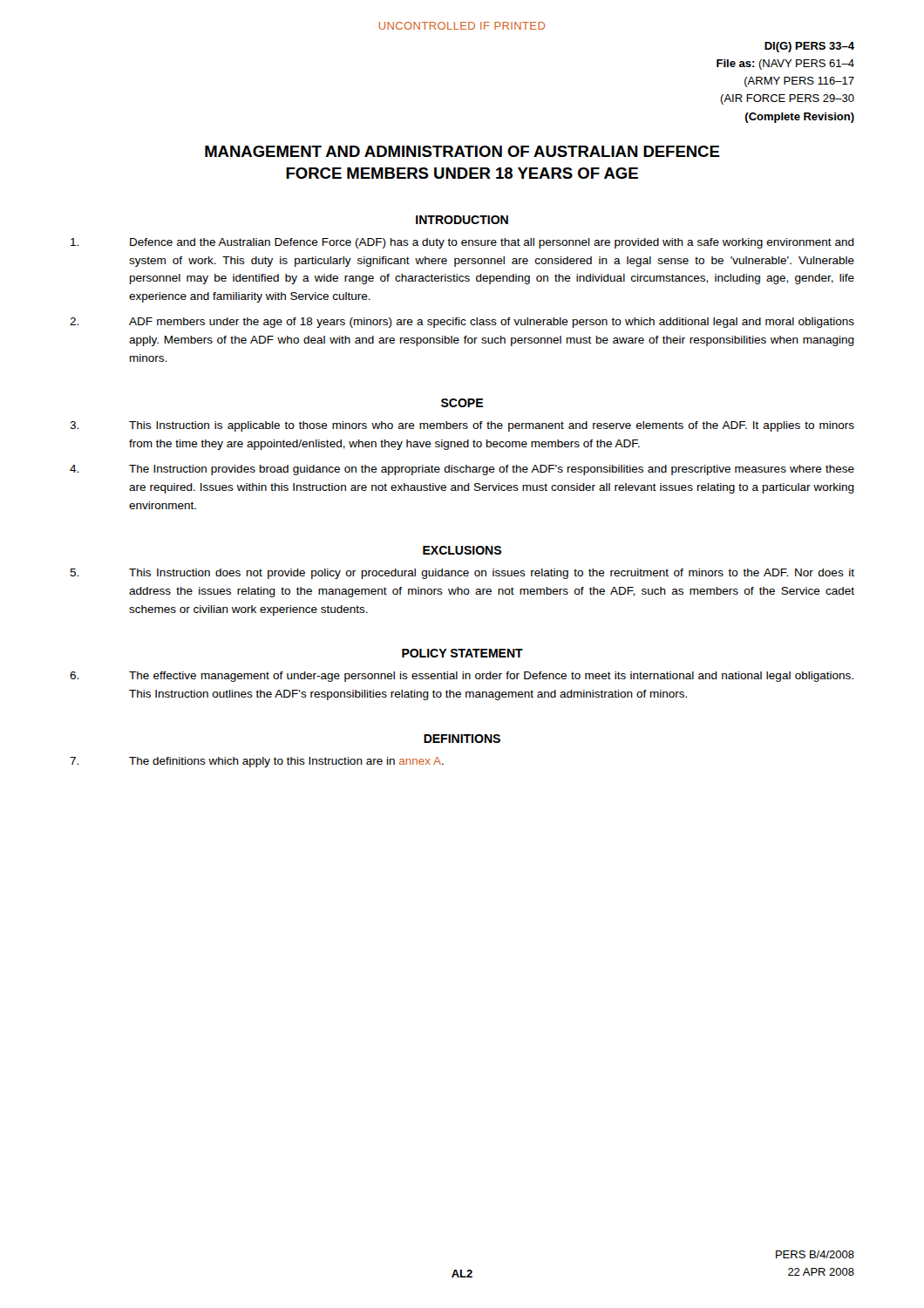Click on the region starting "This Instruction is applicable to those minors who"
The width and height of the screenshot is (924, 1308).
pyautogui.click(x=462, y=435)
